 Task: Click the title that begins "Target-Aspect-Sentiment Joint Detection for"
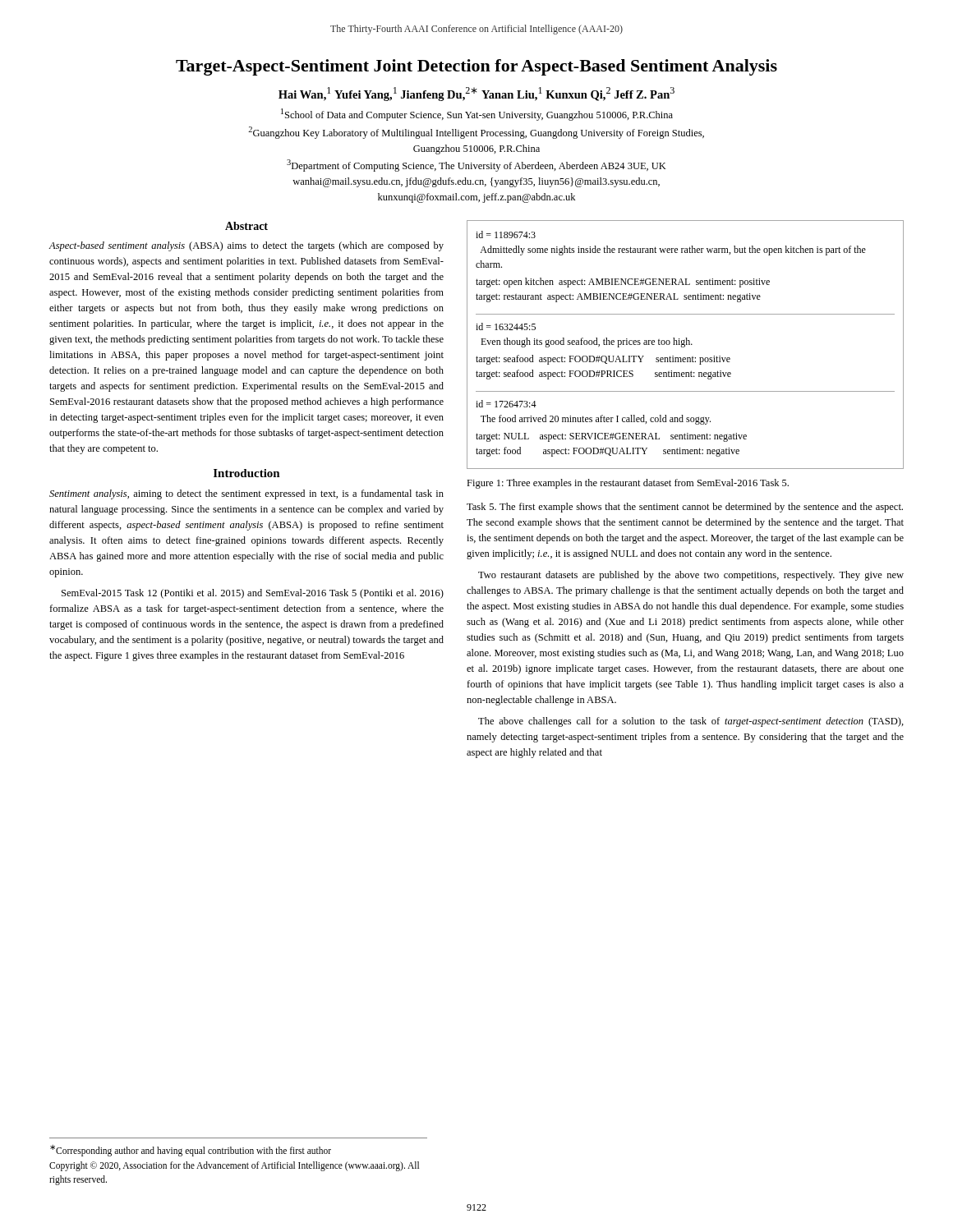476,65
